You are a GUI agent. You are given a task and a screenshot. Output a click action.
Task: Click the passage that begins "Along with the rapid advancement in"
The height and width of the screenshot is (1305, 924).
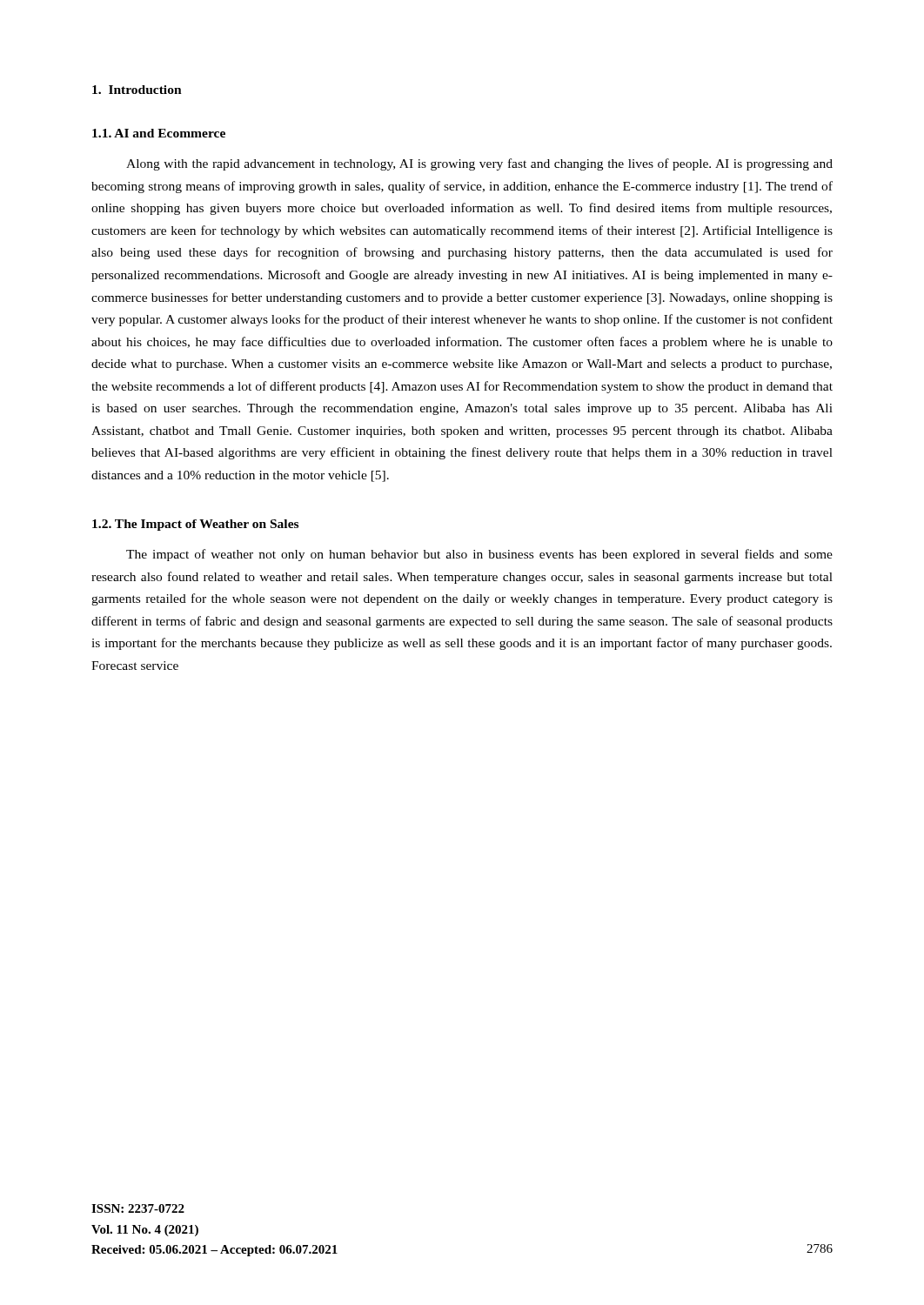[x=462, y=319]
